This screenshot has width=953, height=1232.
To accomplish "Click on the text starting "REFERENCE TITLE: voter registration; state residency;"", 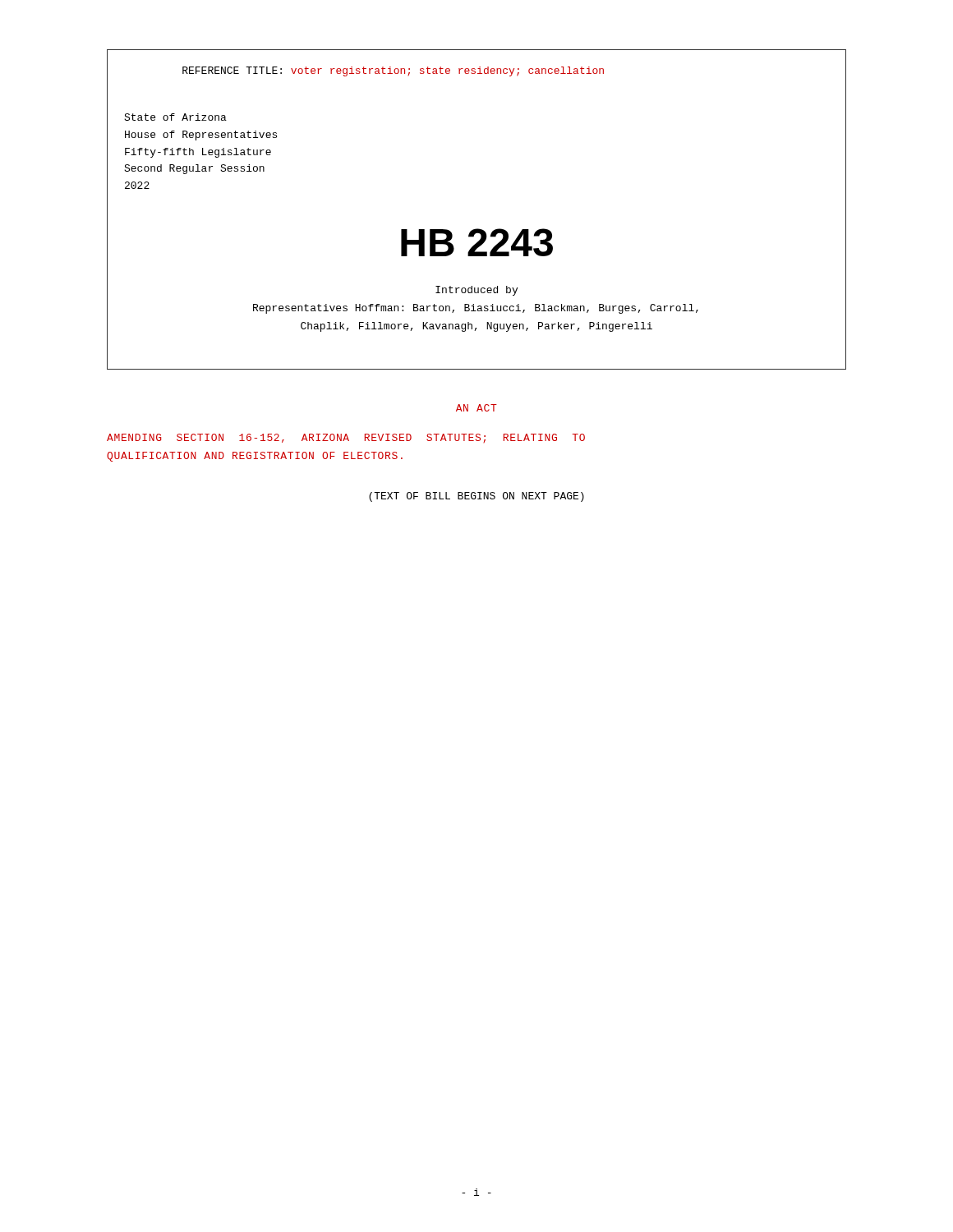I will [393, 71].
